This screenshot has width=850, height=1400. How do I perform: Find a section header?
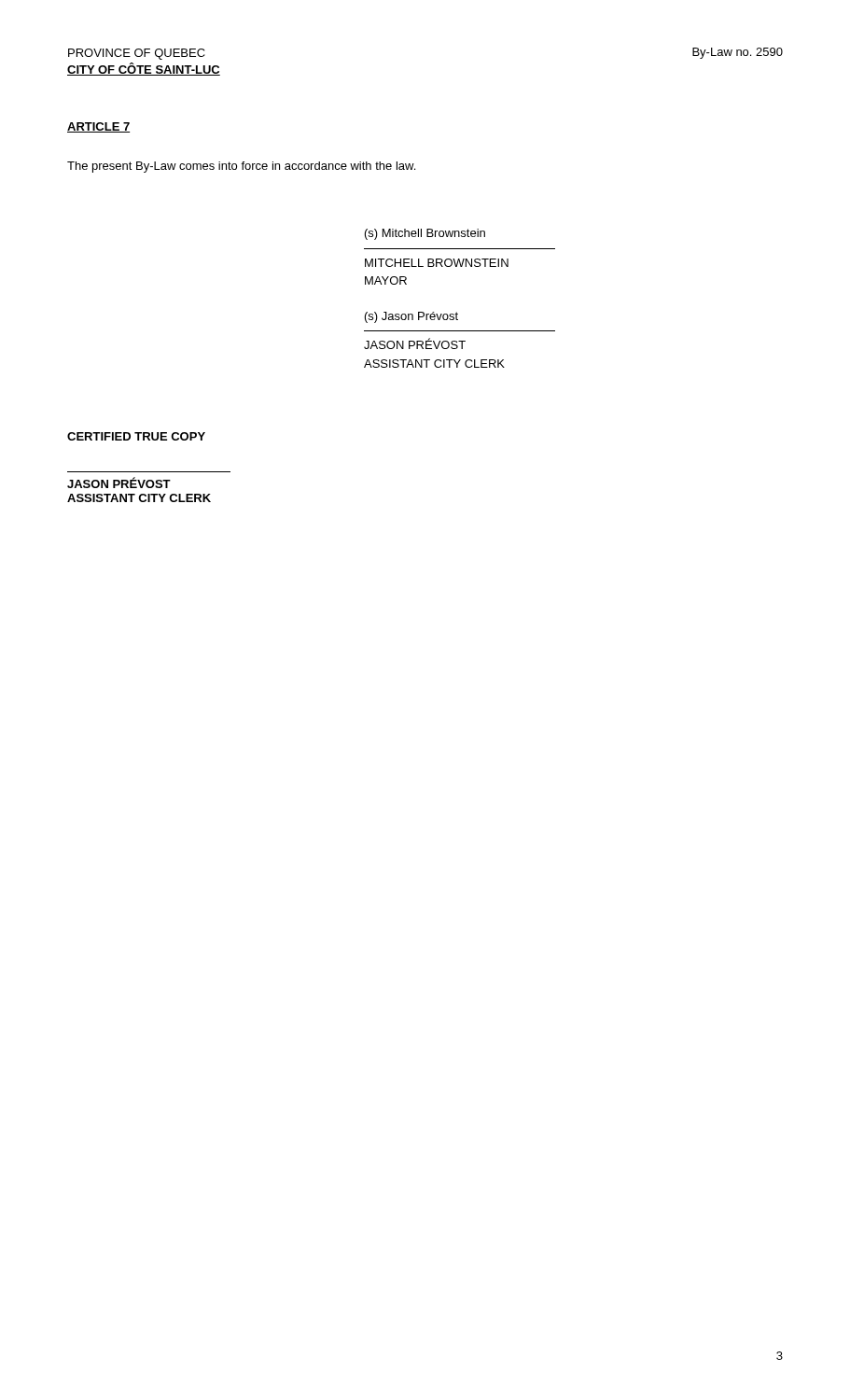[99, 126]
